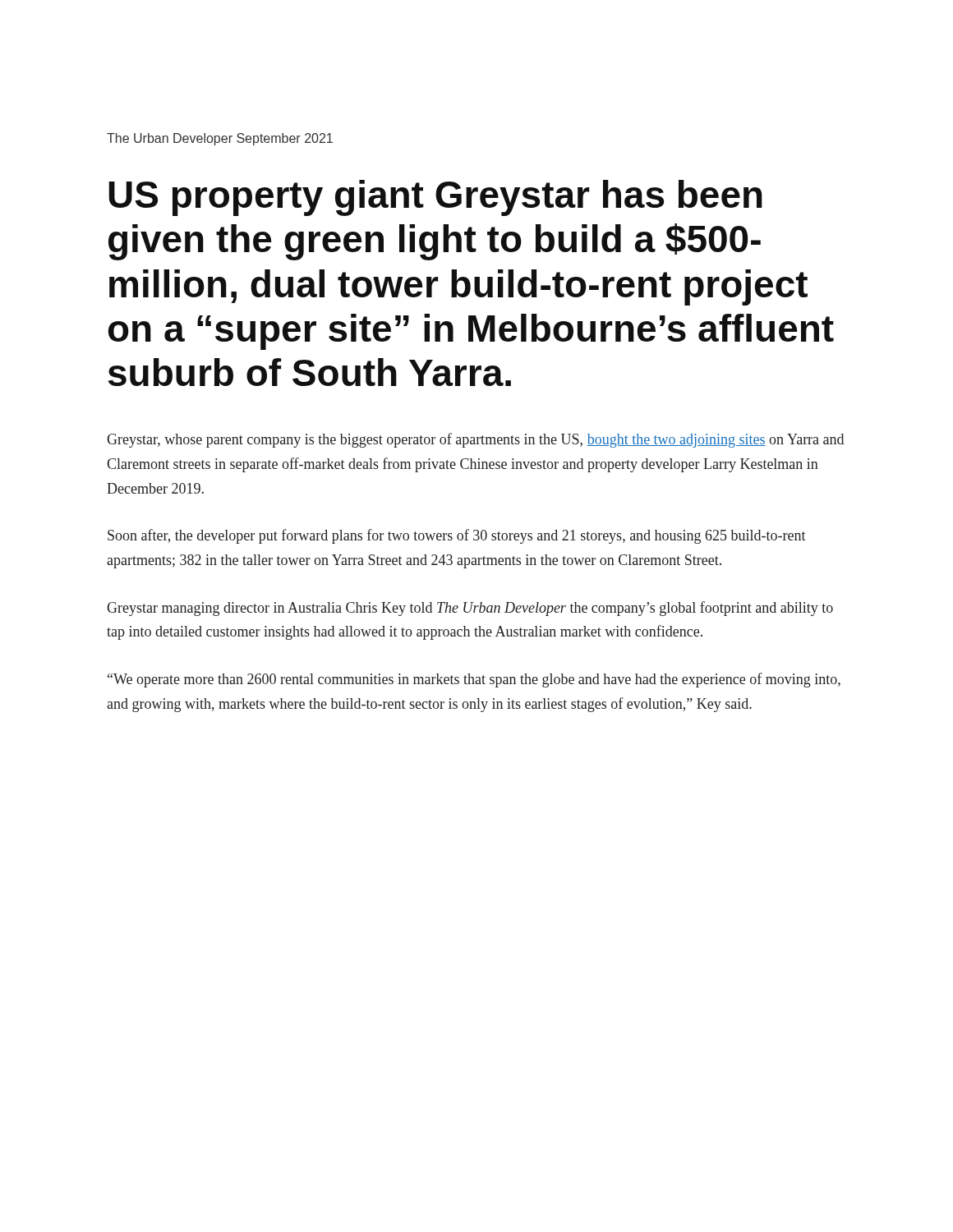Click on the text block containing "Greystar, whose parent company is the biggest operator"
This screenshot has width=953, height=1232.
[476, 465]
